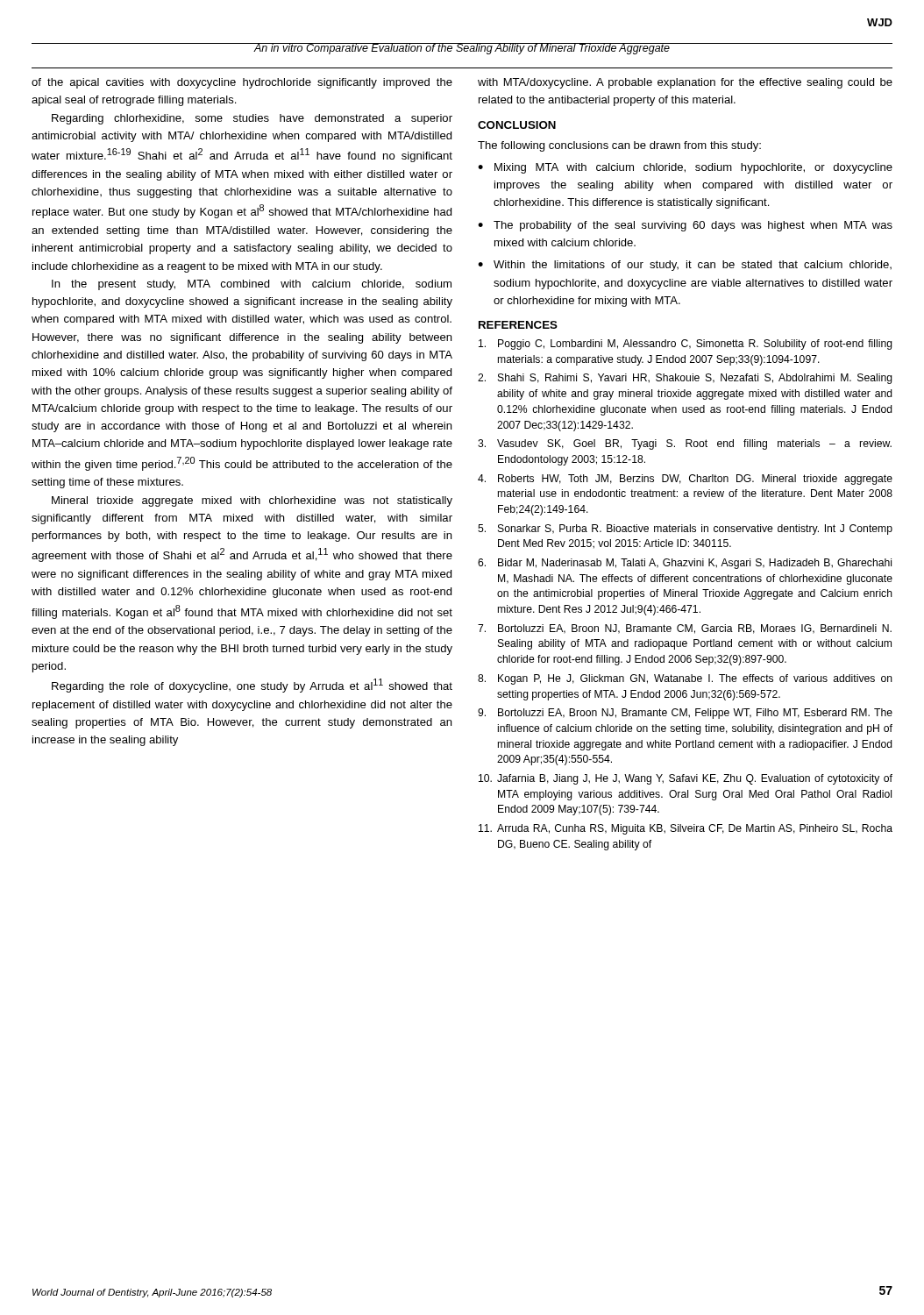
Task: Locate the text block that says "of the apical cavities"
Action: [242, 411]
